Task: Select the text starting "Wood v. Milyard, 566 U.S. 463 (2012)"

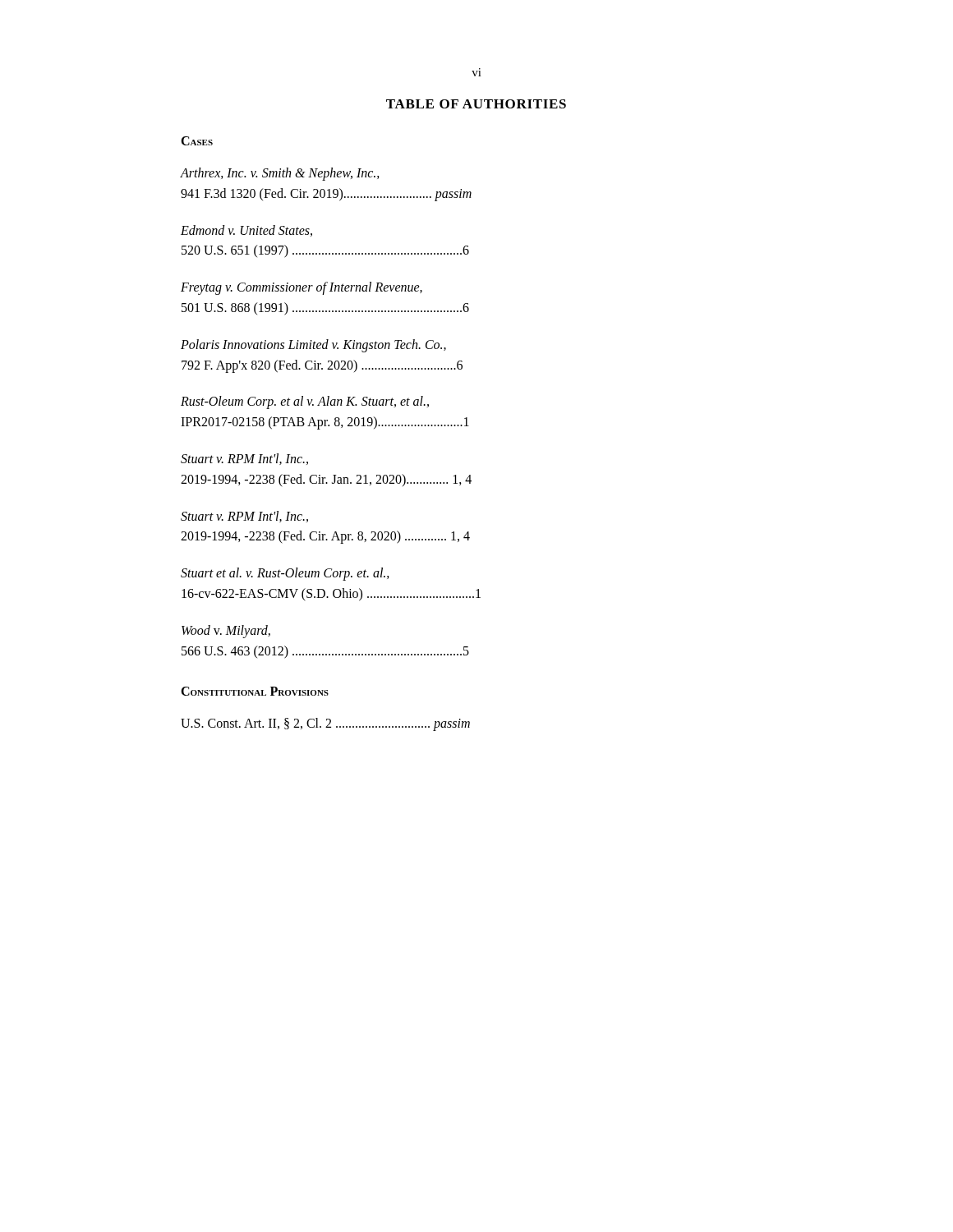Action: 226,632
